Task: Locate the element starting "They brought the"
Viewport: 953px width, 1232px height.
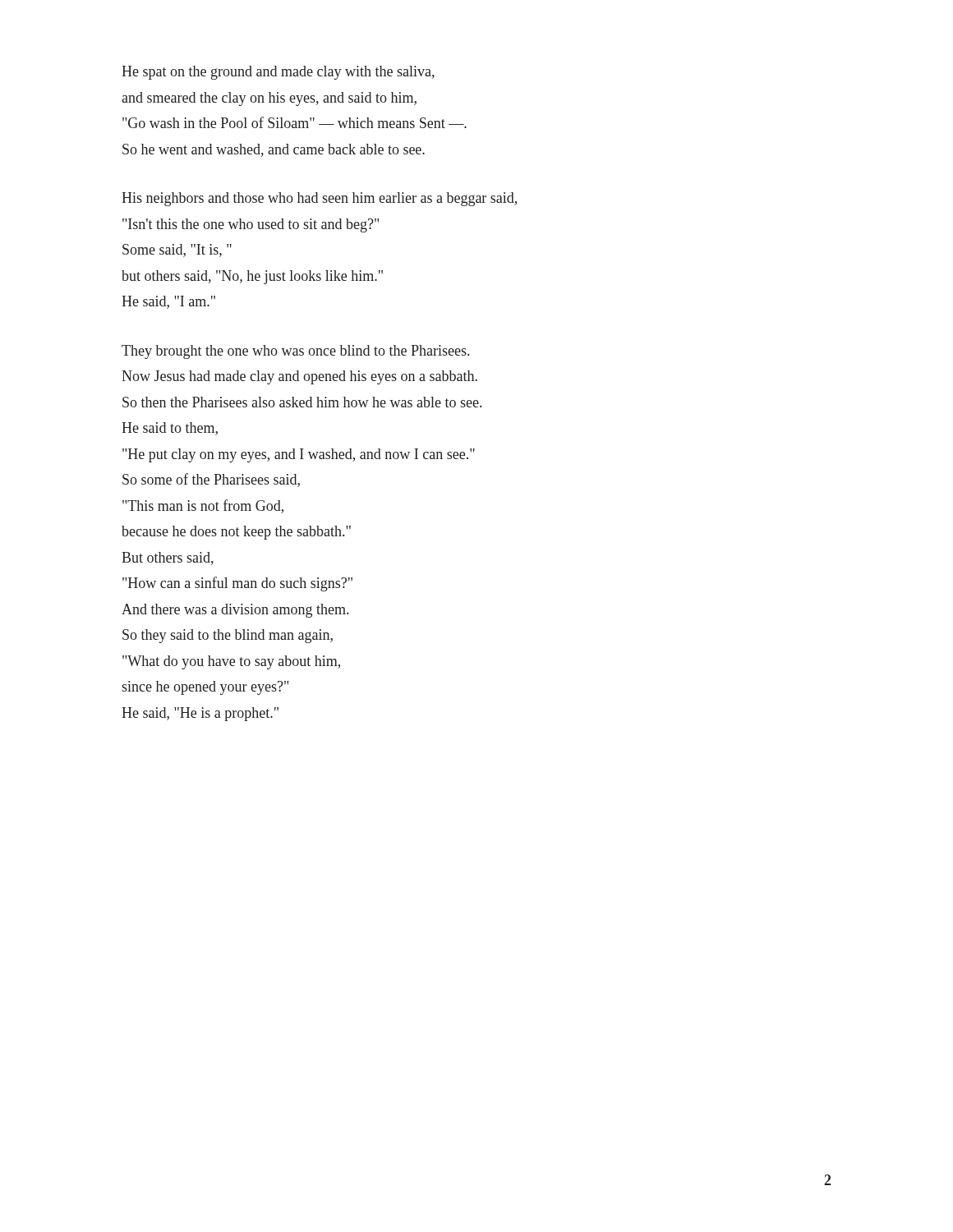Action: click(x=295, y=352)
